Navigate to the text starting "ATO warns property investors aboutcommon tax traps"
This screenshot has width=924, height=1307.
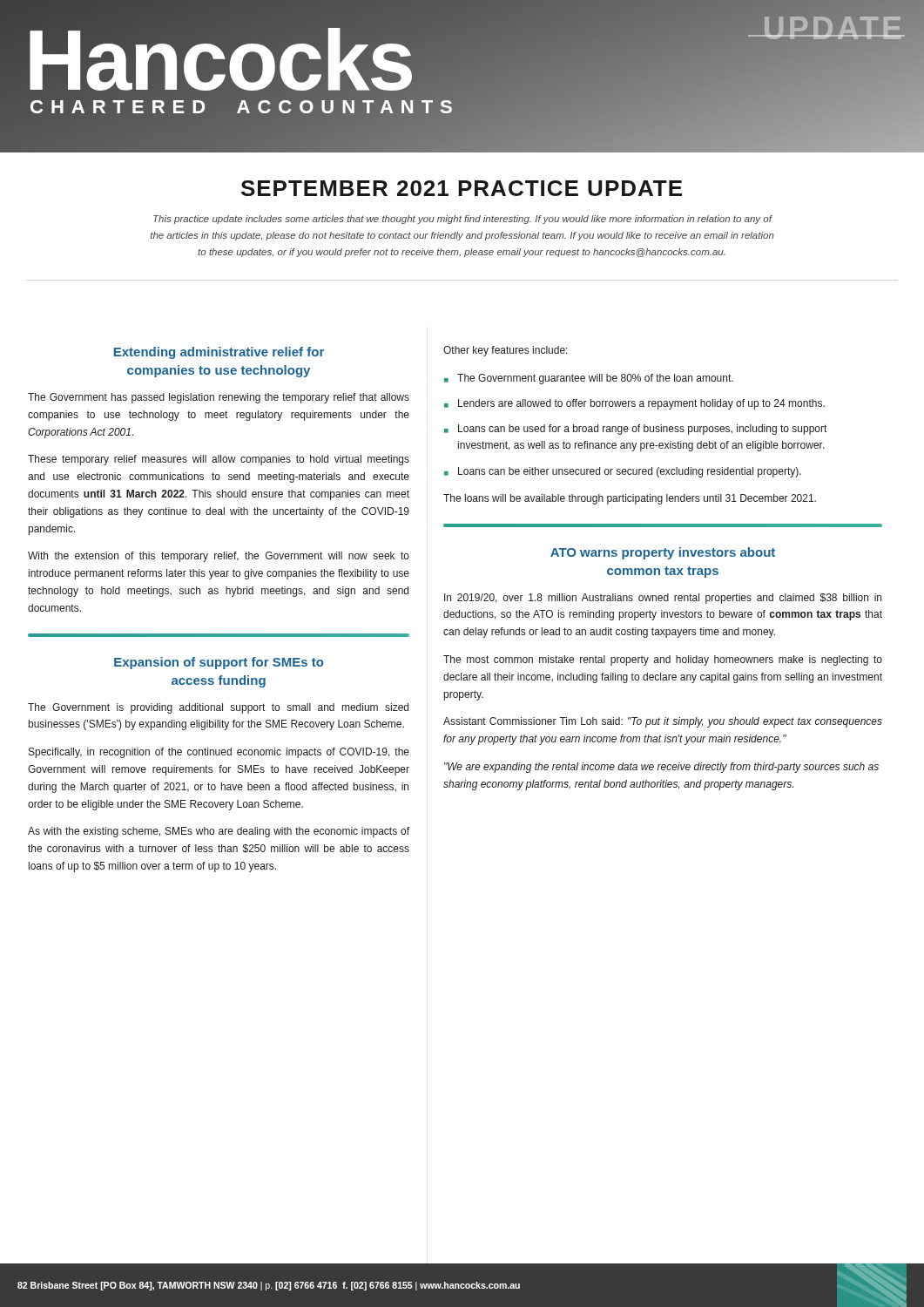(663, 561)
